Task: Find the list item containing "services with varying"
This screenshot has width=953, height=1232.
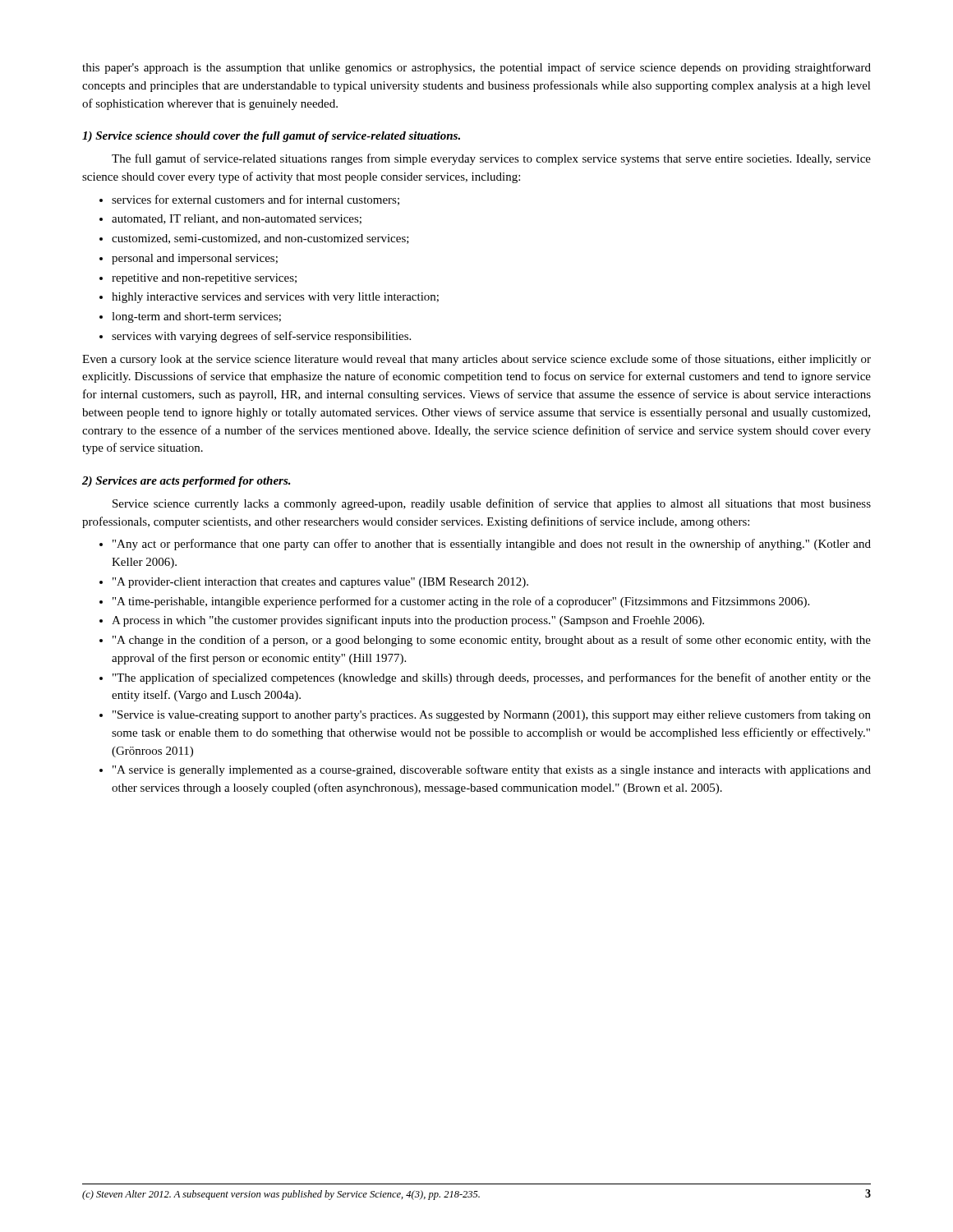Action: [x=262, y=336]
